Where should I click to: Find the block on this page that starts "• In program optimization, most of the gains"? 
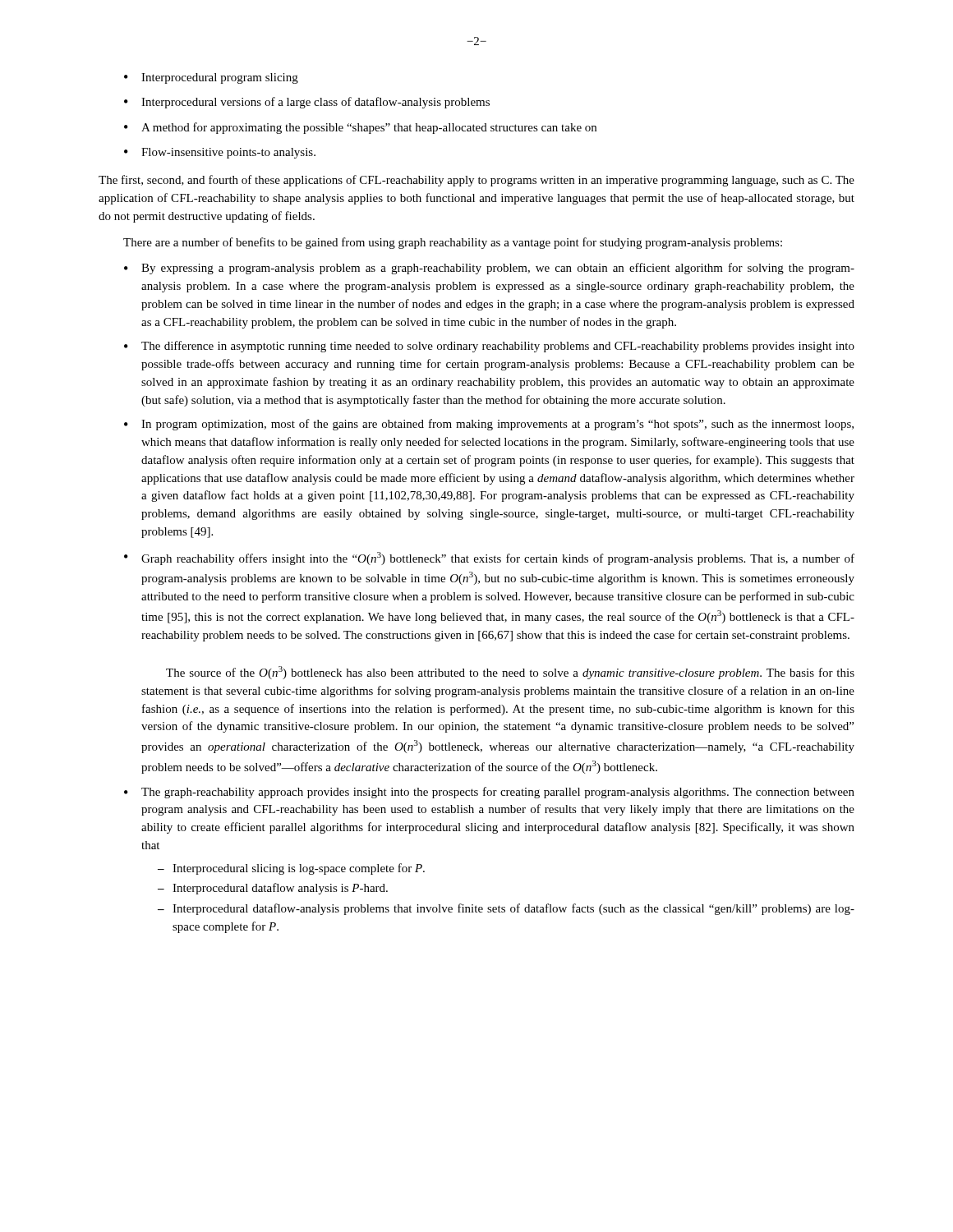point(489,478)
